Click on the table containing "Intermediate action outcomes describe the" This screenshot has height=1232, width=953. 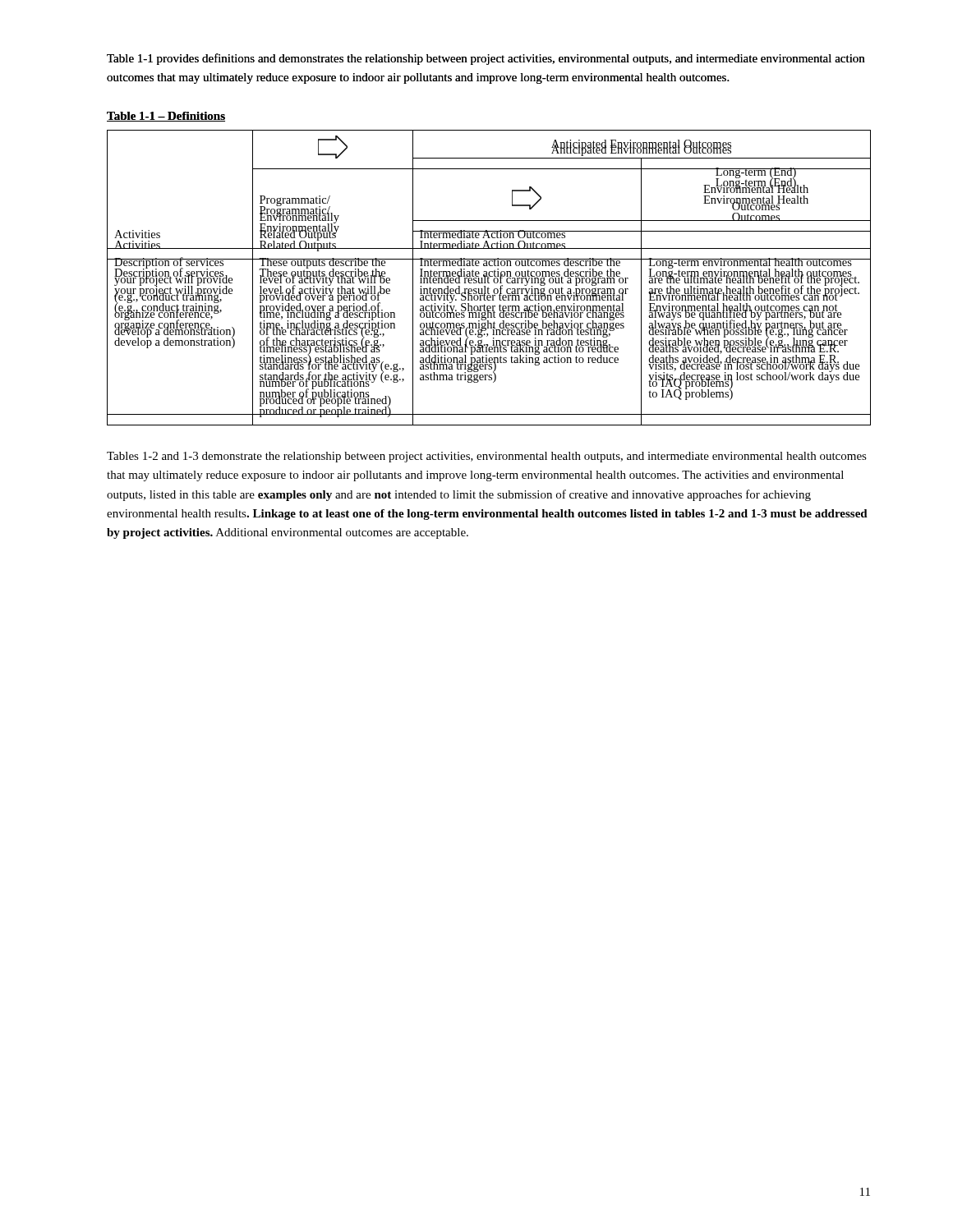coord(489,278)
